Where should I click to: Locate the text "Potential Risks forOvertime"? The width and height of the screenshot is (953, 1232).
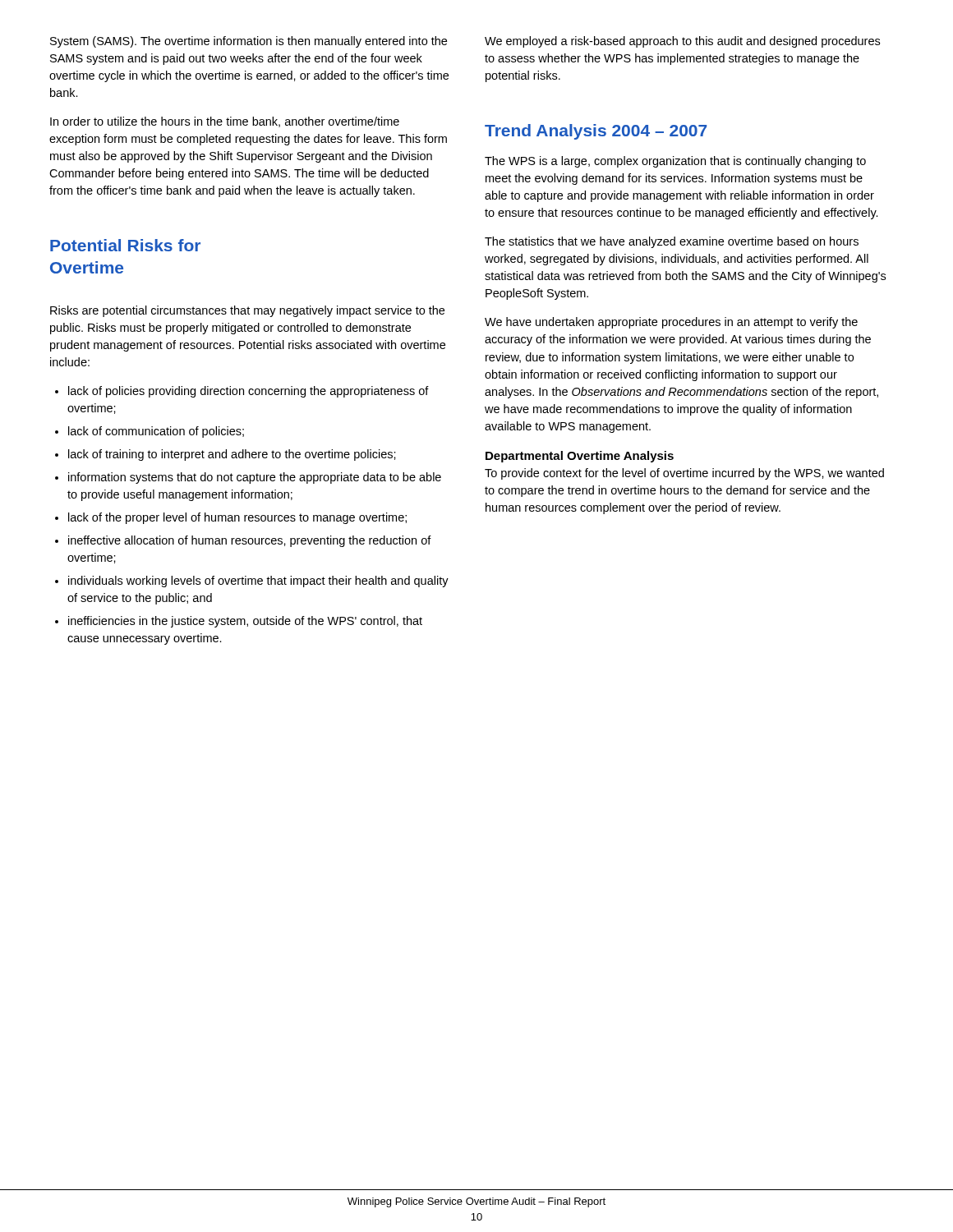coord(125,257)
